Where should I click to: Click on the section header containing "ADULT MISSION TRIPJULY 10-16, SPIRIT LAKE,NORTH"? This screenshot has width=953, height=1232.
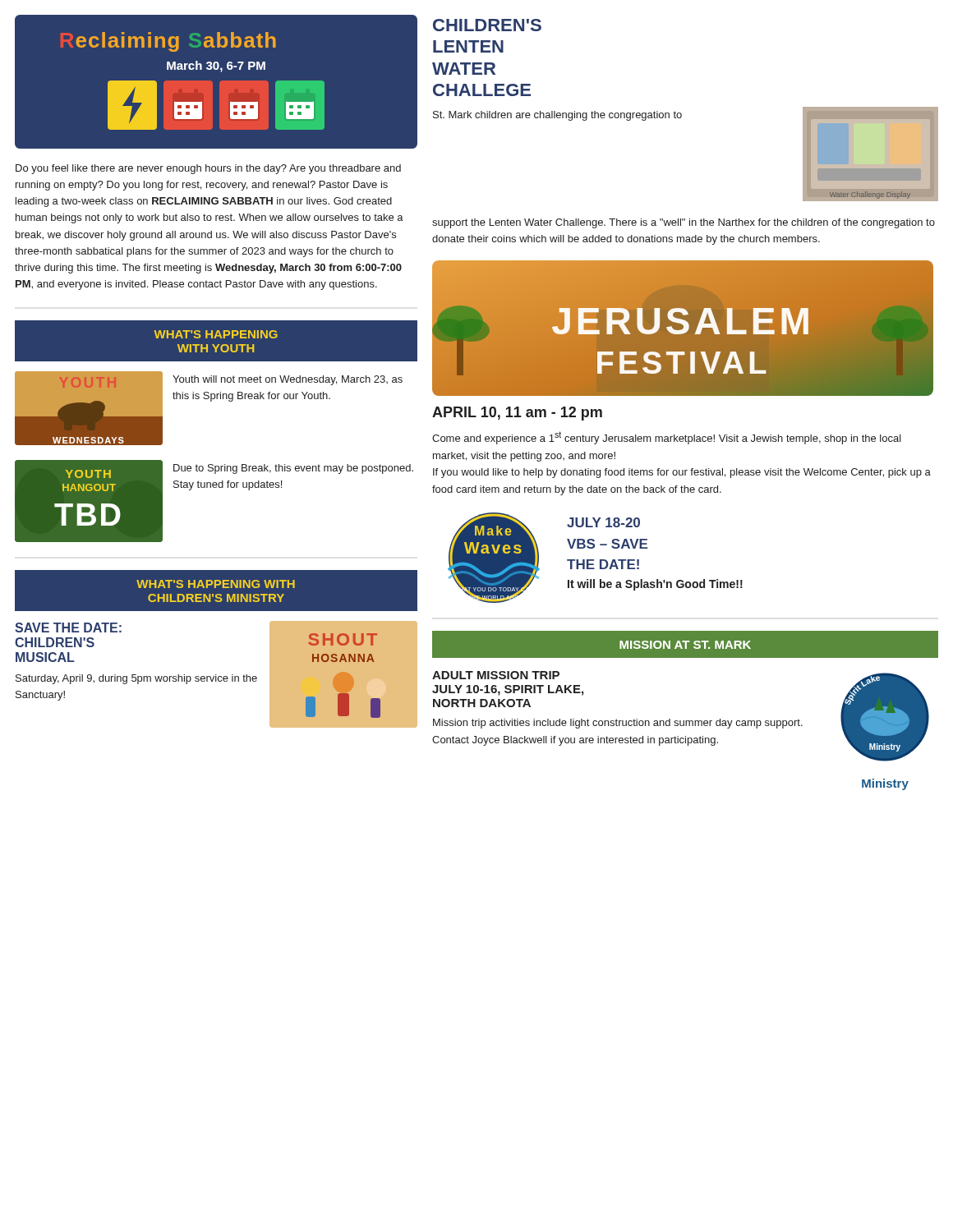point(508,689)
